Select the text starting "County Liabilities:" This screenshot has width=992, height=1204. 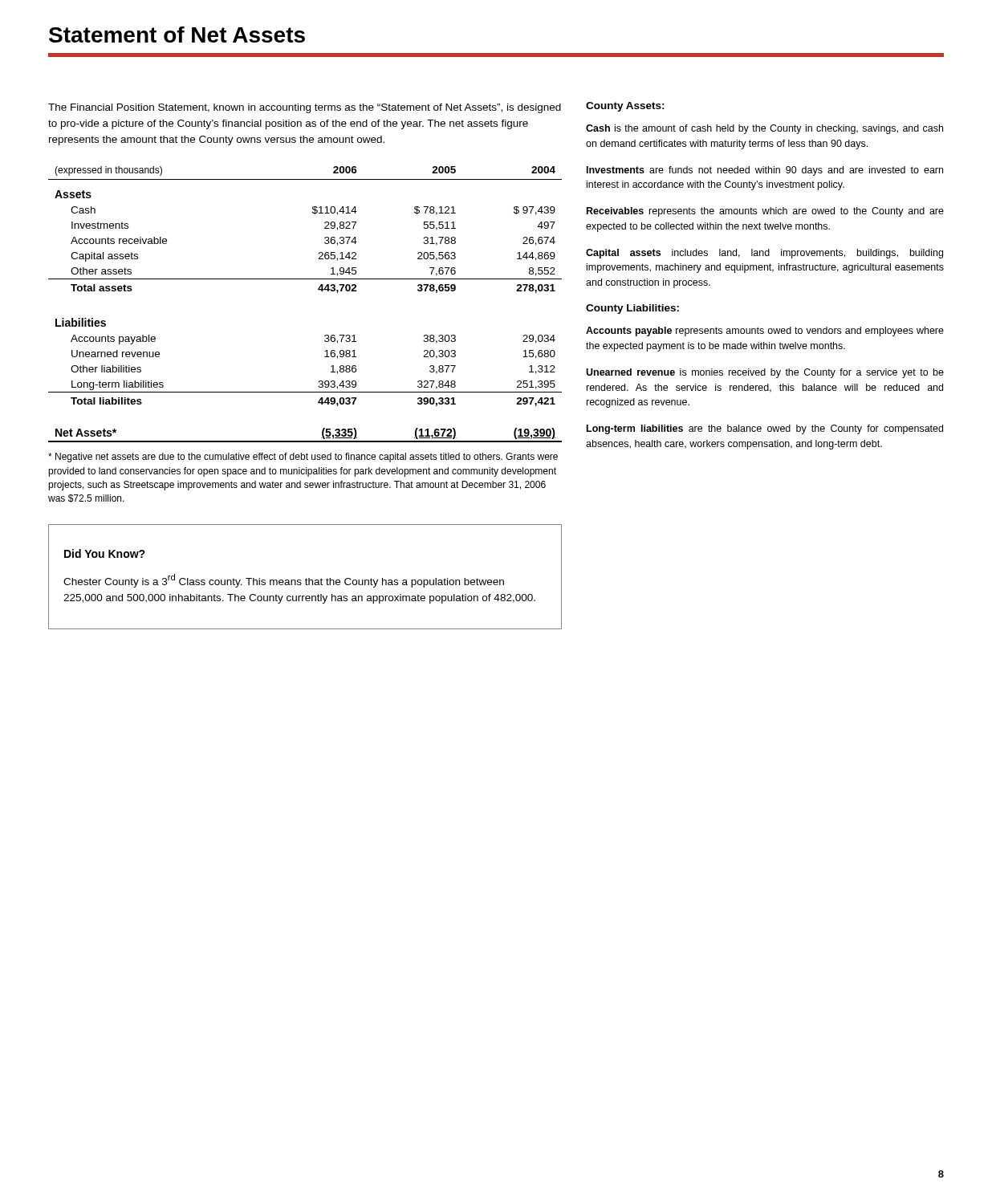pyautogui.click(x=632, y=309)
